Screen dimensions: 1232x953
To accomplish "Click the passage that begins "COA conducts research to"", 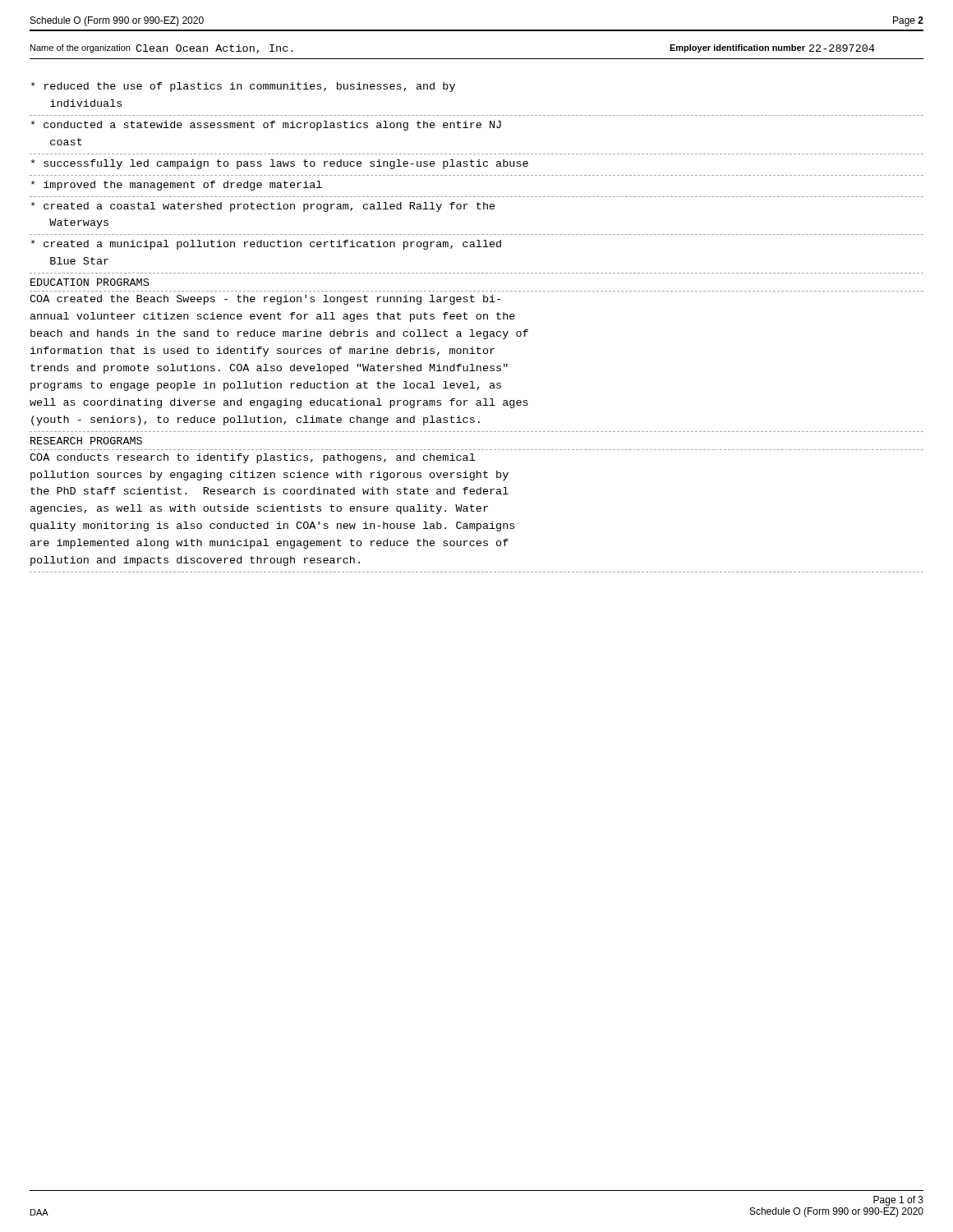I will click(273, 509).
